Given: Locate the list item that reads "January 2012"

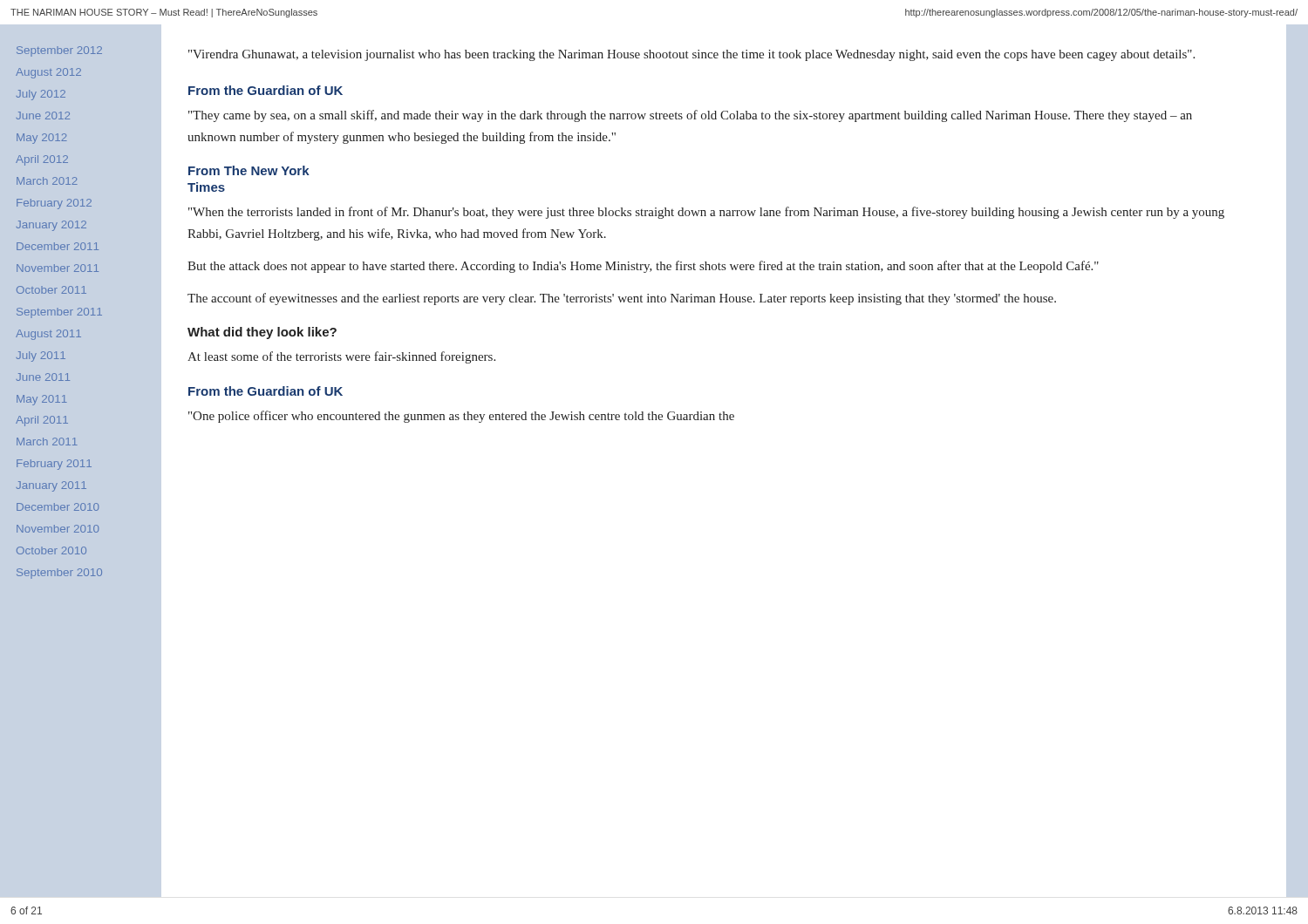Looking at the screenshot, I should pyautogui.click(x=84, y=225).
